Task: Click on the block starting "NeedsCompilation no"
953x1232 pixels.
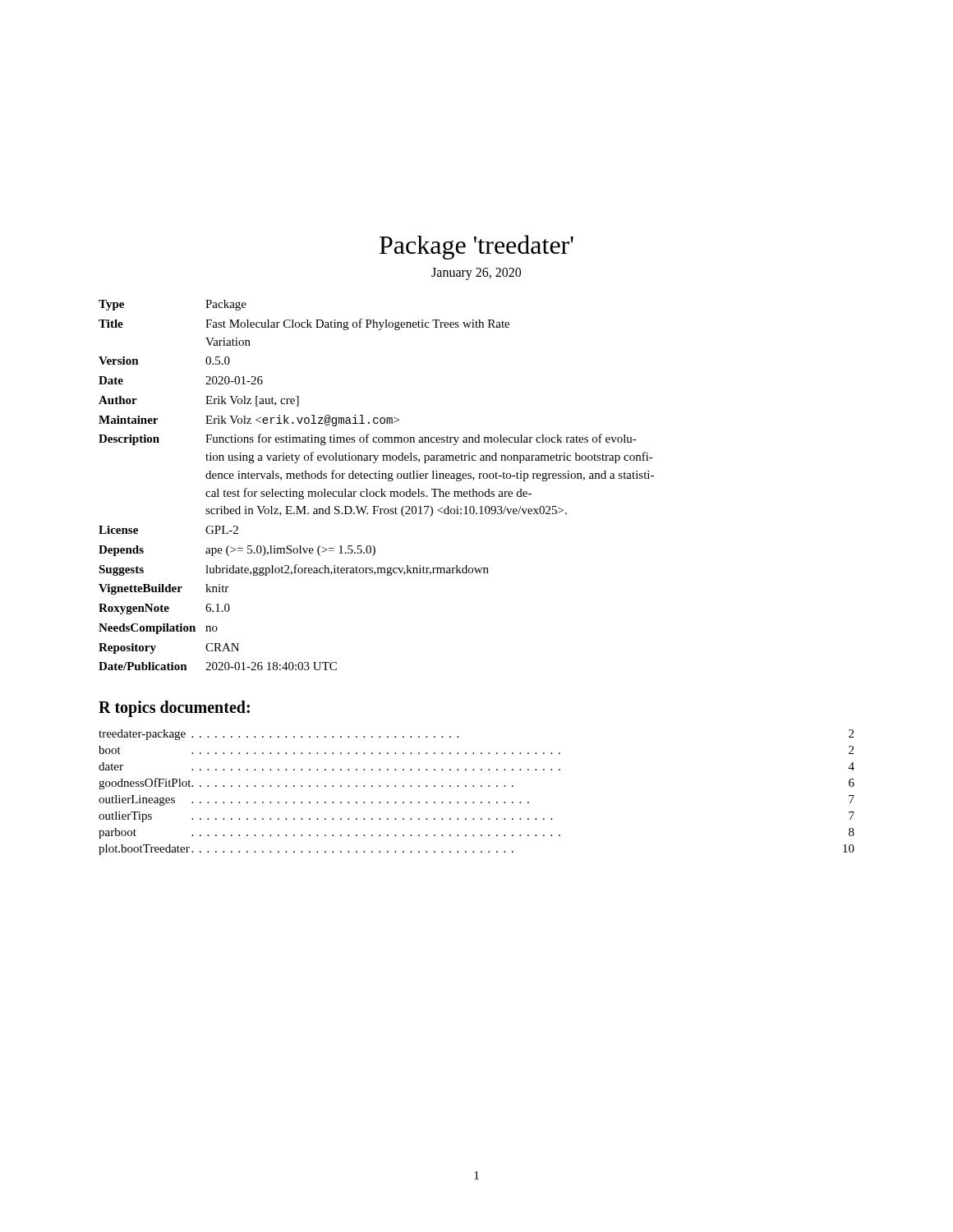Action: (x=158, y=629)
